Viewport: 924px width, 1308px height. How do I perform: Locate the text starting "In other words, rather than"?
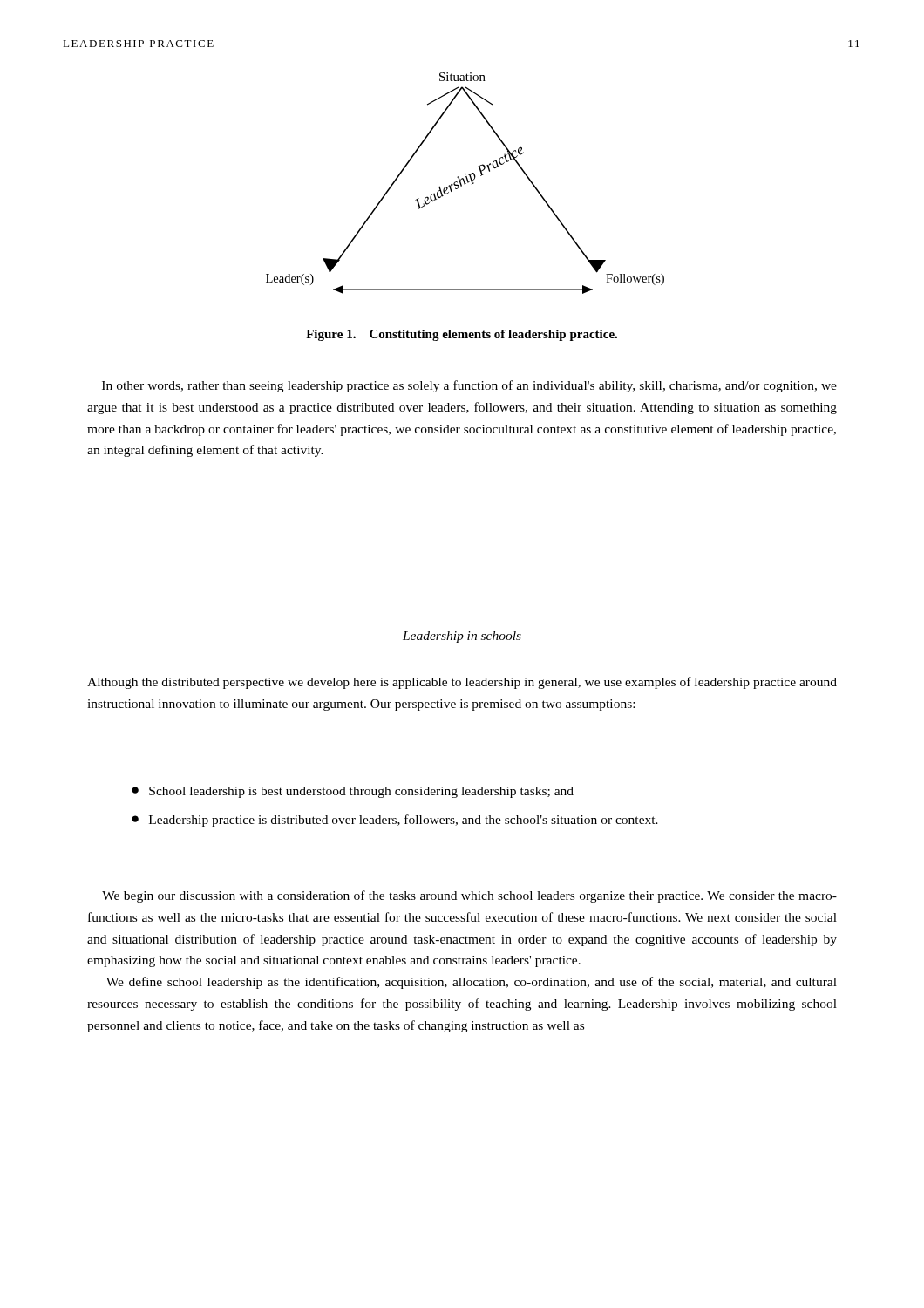pyautogui.click(x=462, y=417)
